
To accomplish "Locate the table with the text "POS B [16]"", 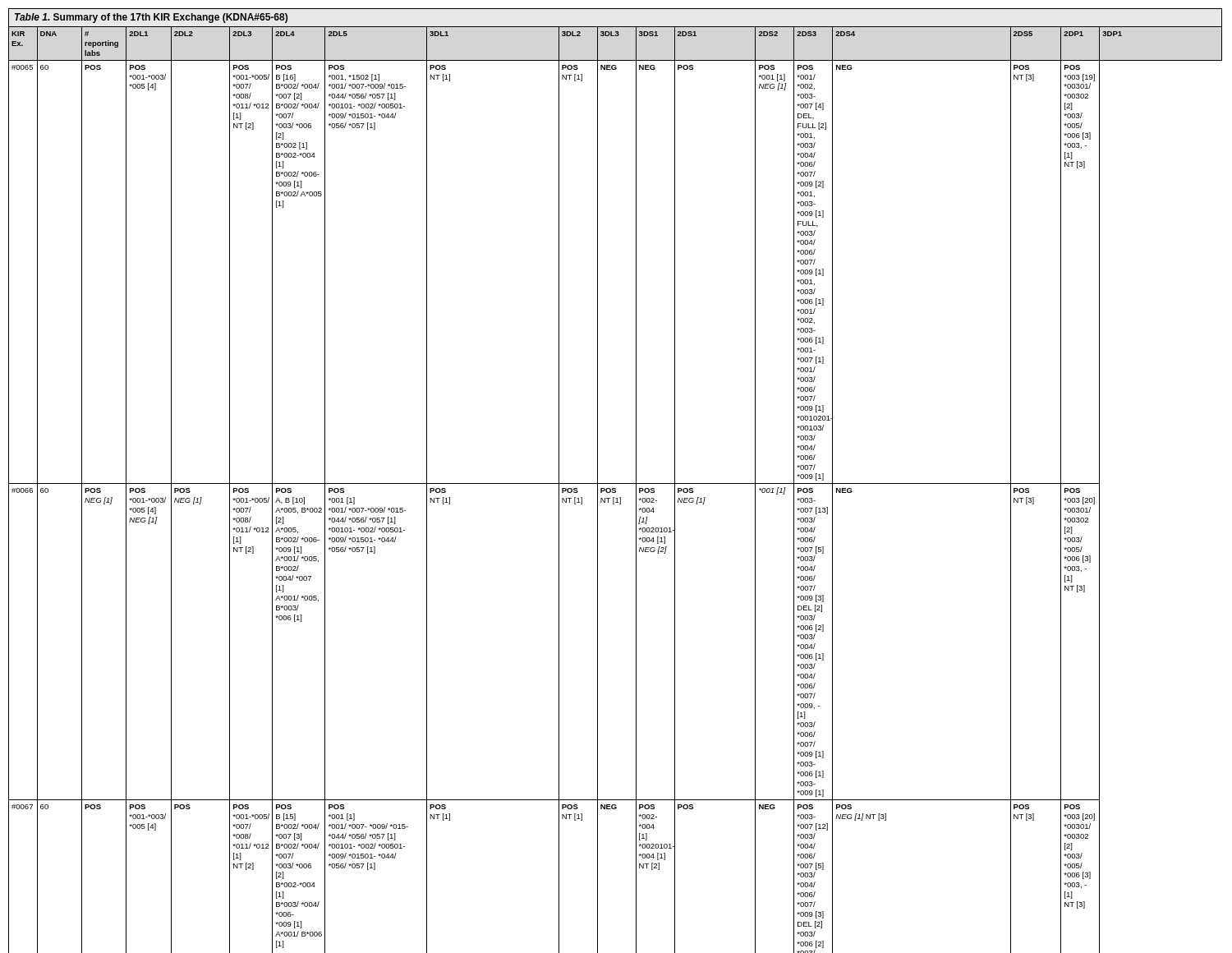I will tap(616, 481).
